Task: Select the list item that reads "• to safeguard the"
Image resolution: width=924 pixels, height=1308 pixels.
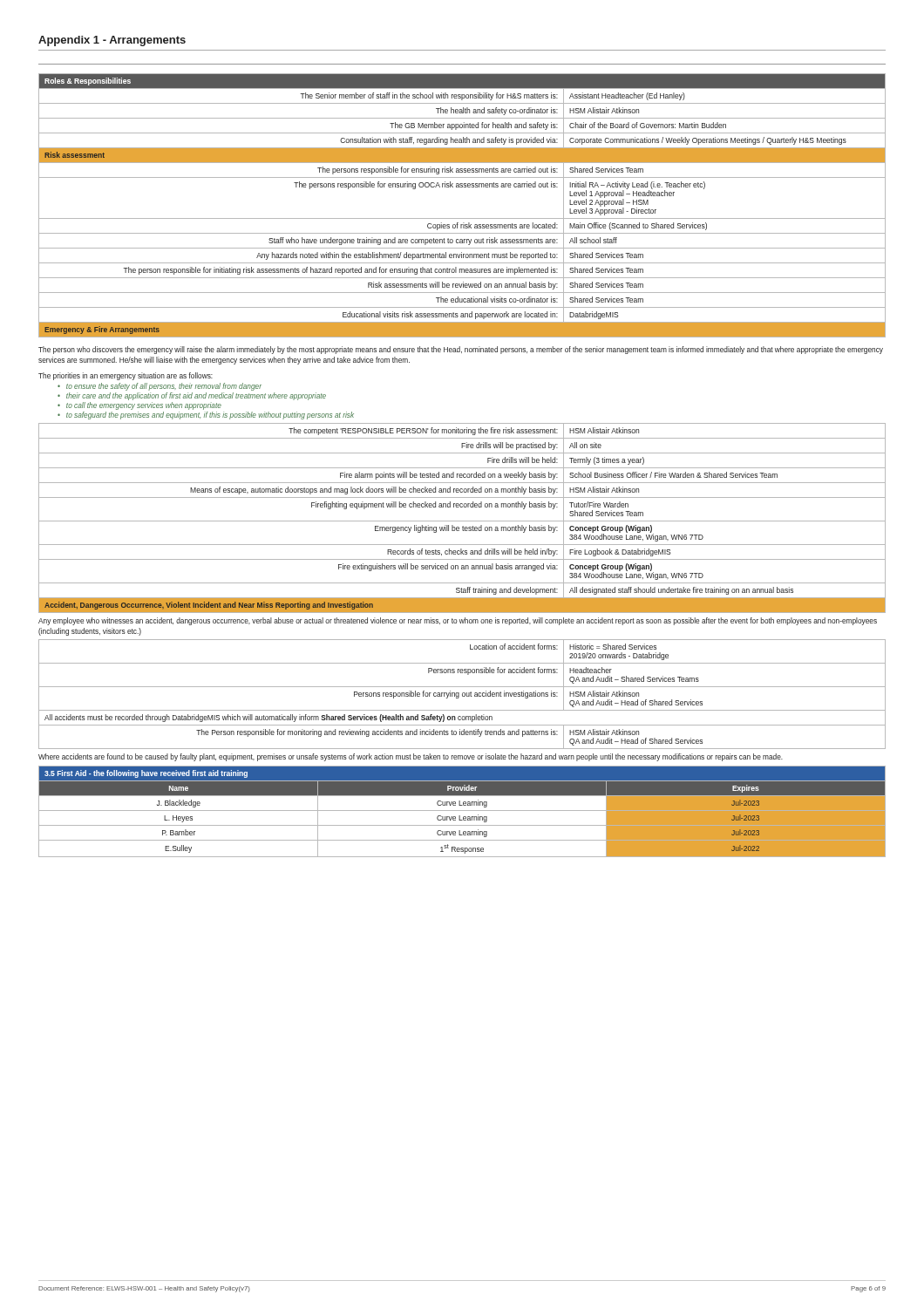Action: coord(206,415)
